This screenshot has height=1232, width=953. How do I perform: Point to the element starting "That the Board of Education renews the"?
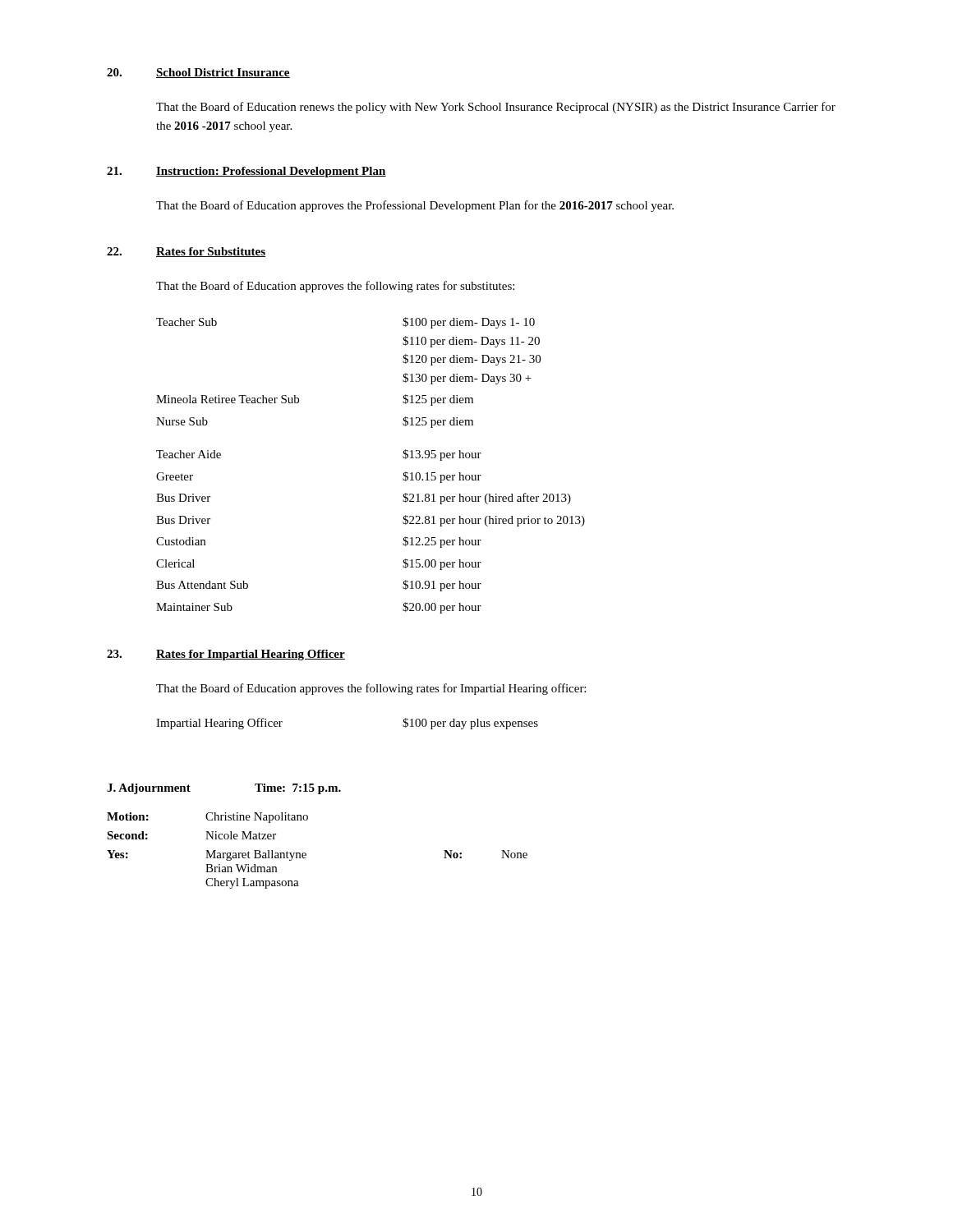click(496, 116)
